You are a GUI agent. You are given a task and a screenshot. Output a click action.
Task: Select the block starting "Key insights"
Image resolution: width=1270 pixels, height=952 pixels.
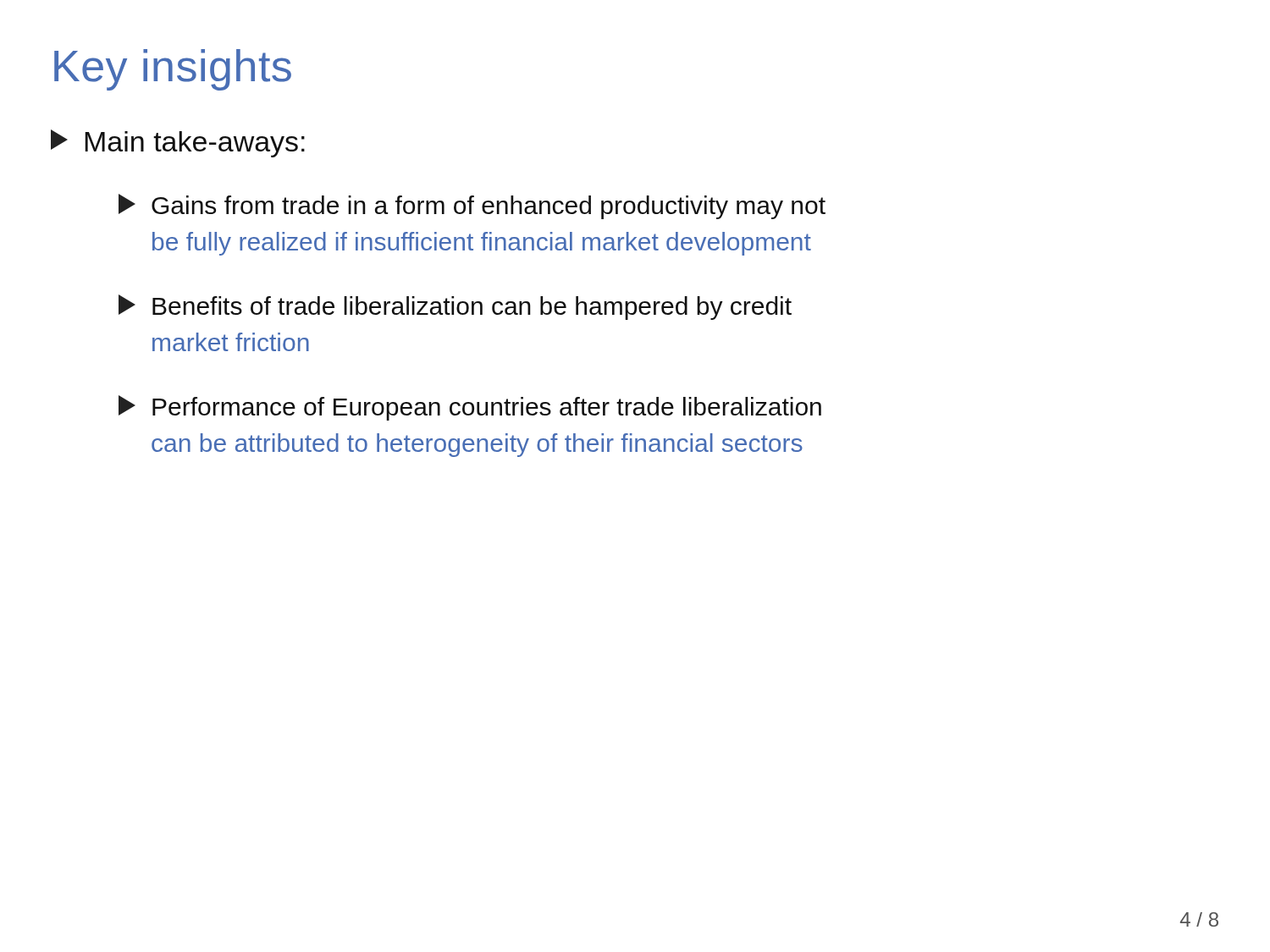pyautogui.click(x=172, y=66)
